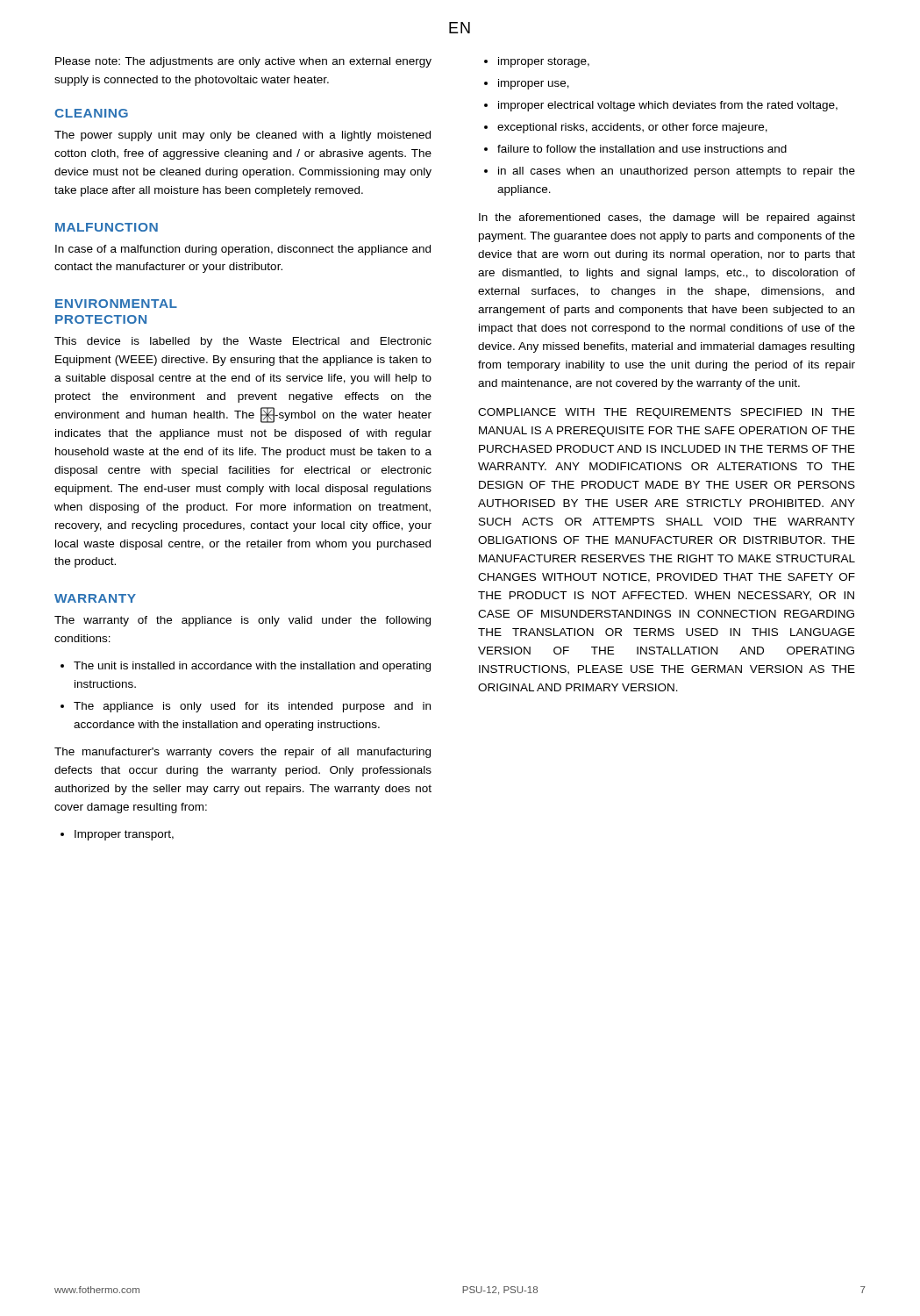Find the text block starting "improper storage,"
This screenshot has width=920, height=1316.
(x=537, y=62)
